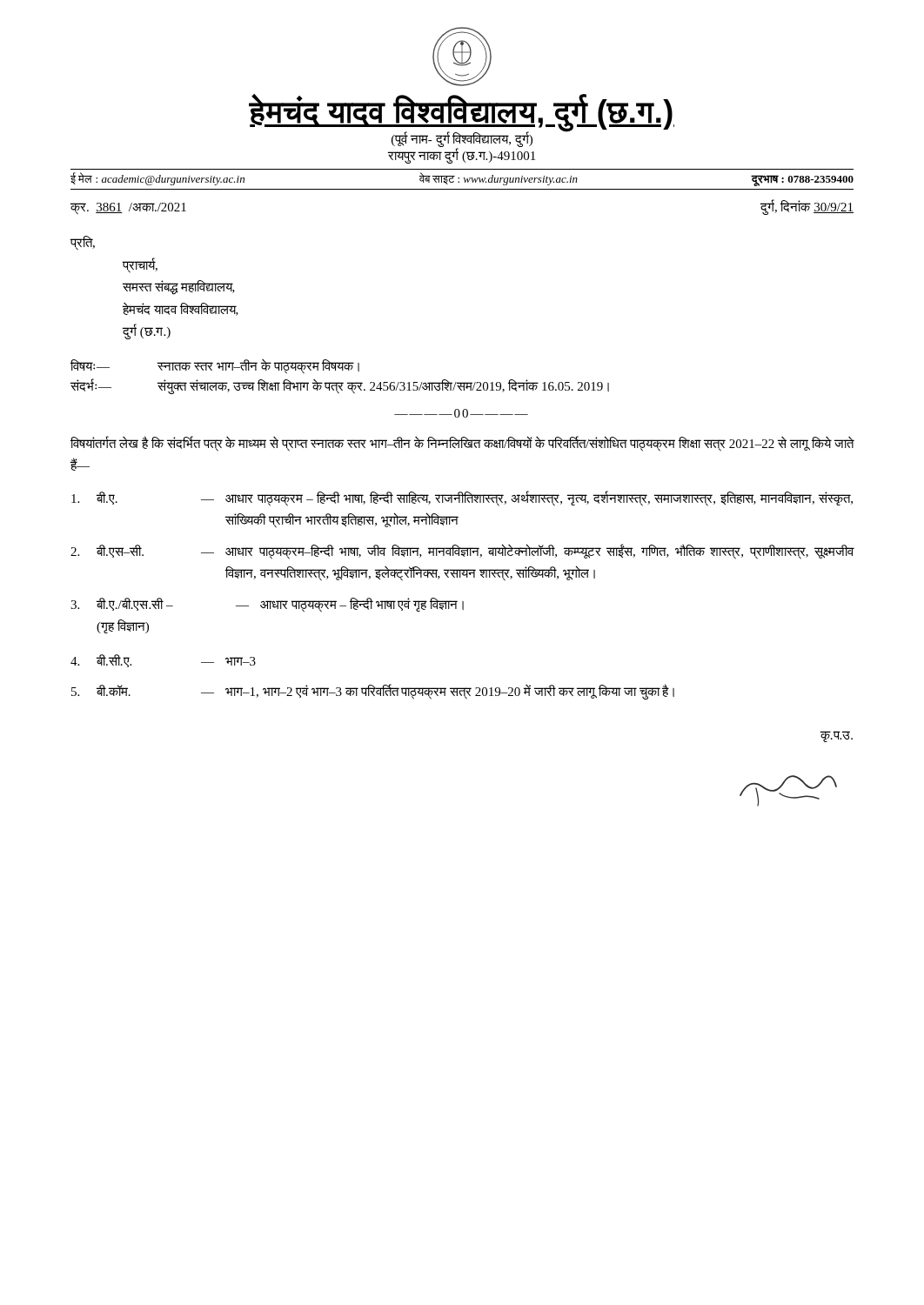Screen dimensions: 1305x924
Task: Navigate to the element starting "प्रति, प्राचार्य, समस्त"
Action: coord(155,287)
